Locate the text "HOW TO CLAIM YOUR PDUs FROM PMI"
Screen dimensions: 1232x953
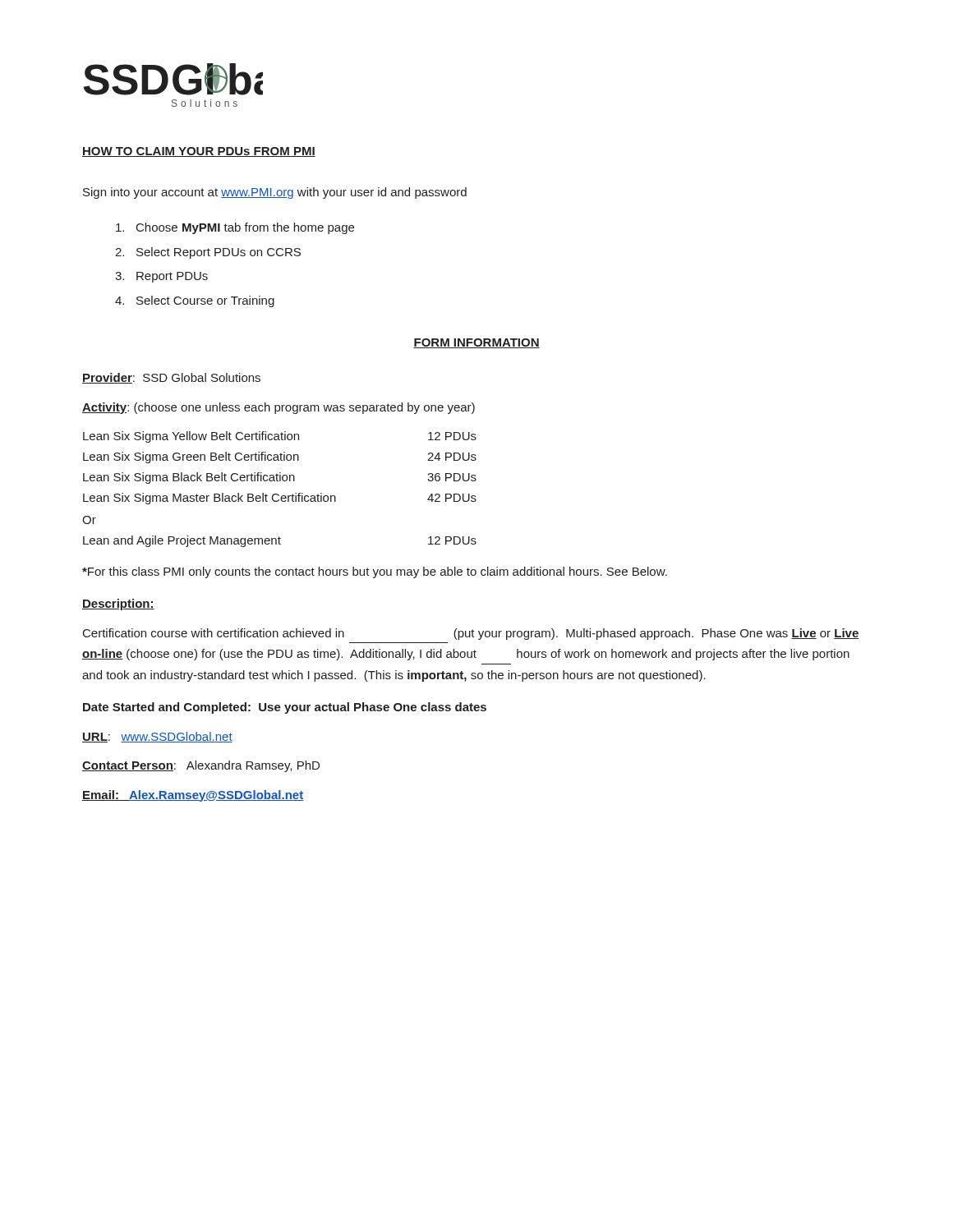pos(199,151)
